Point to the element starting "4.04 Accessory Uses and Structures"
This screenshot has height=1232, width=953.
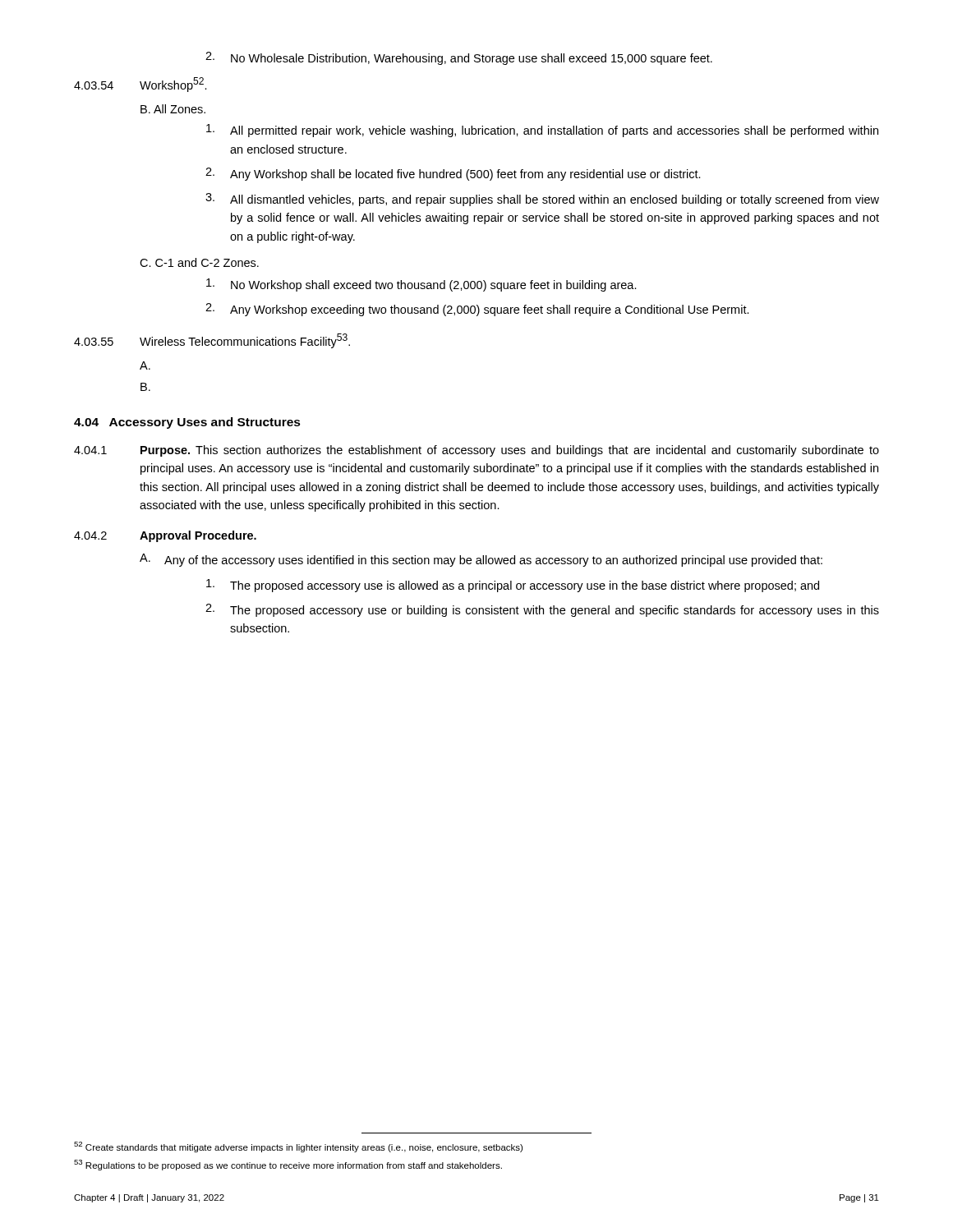[187, 422]
